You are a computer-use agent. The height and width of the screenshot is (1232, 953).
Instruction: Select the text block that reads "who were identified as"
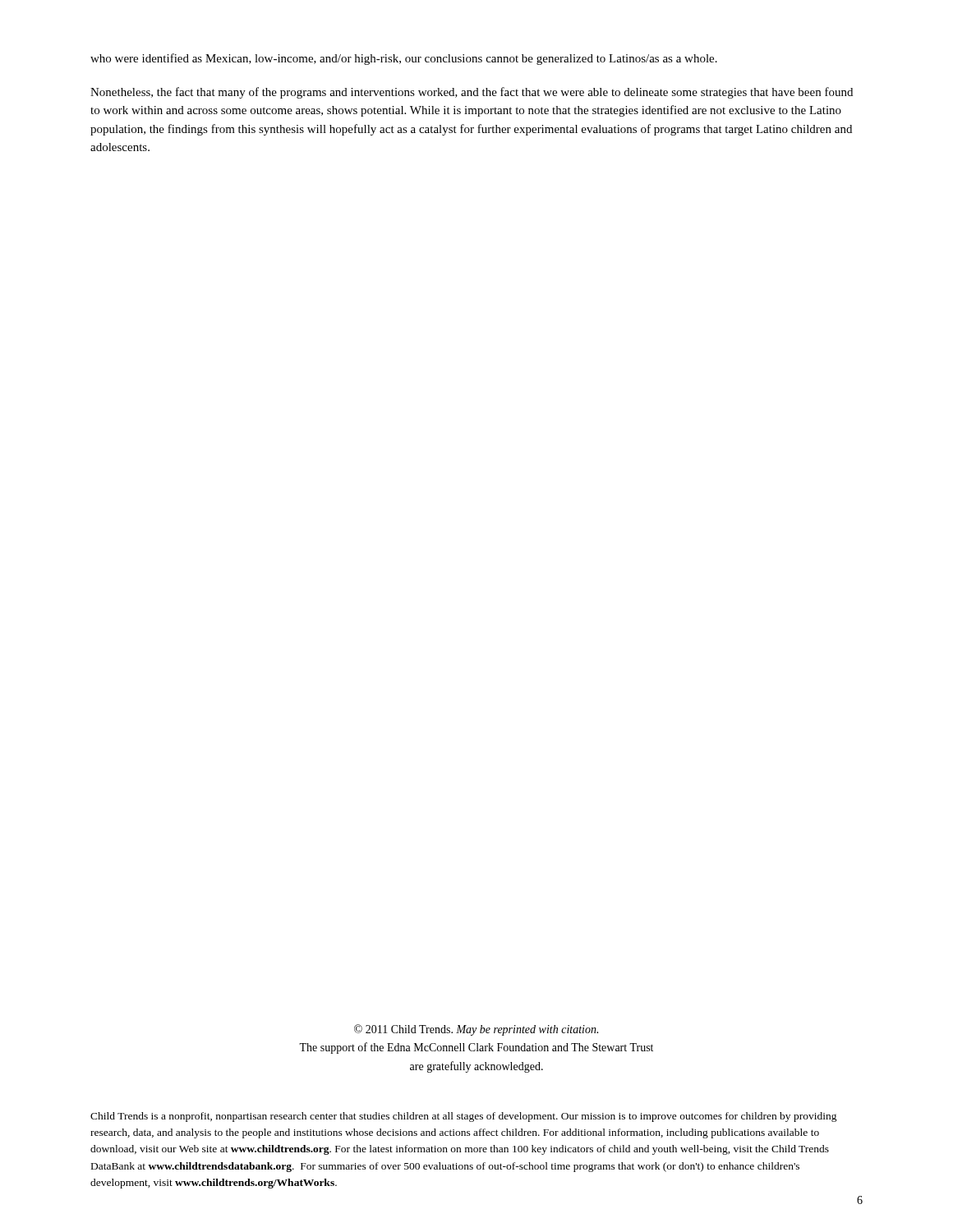pyautogui.click(x=404, y=58)
